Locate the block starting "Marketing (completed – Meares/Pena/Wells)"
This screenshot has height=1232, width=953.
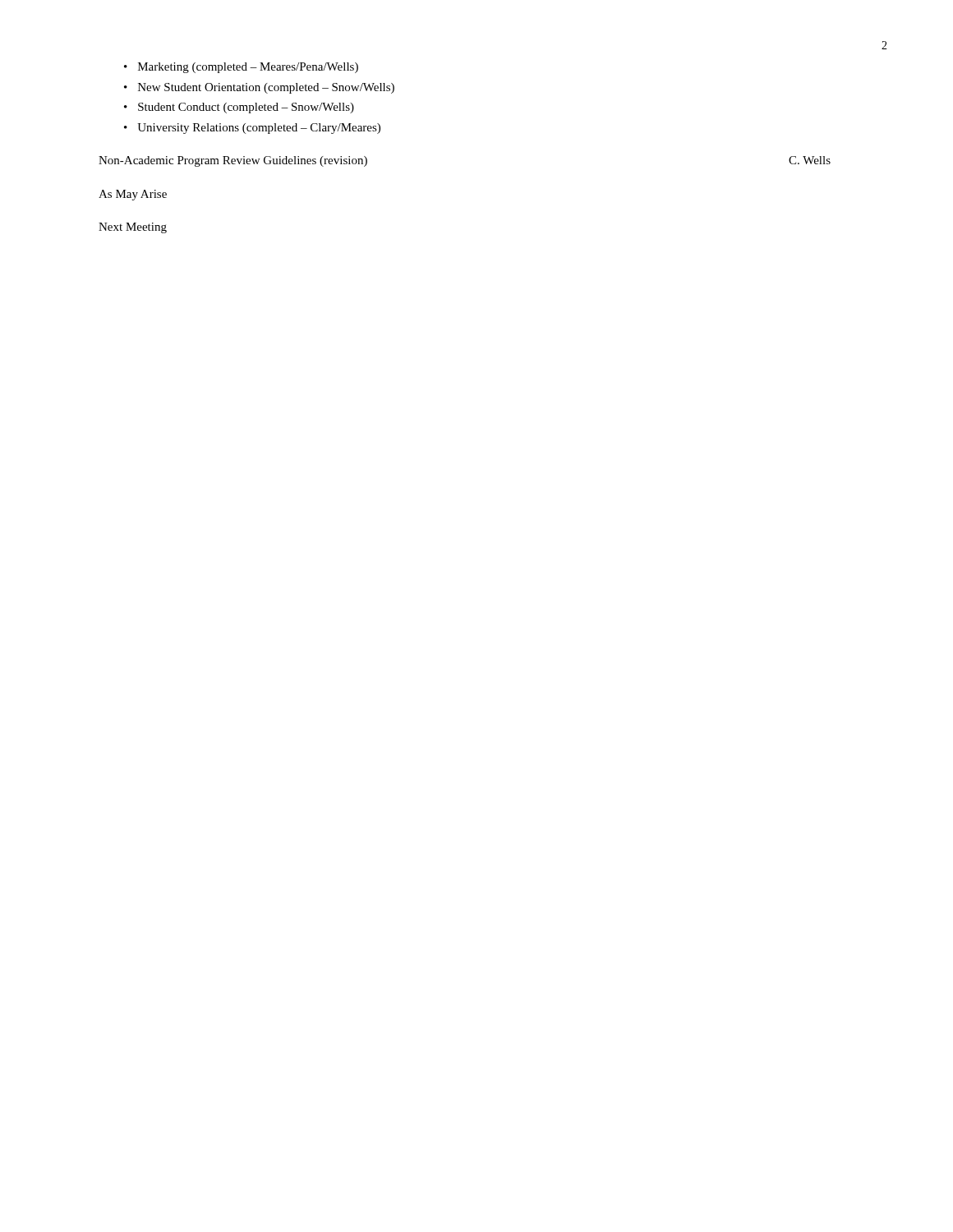pos(248,67)
